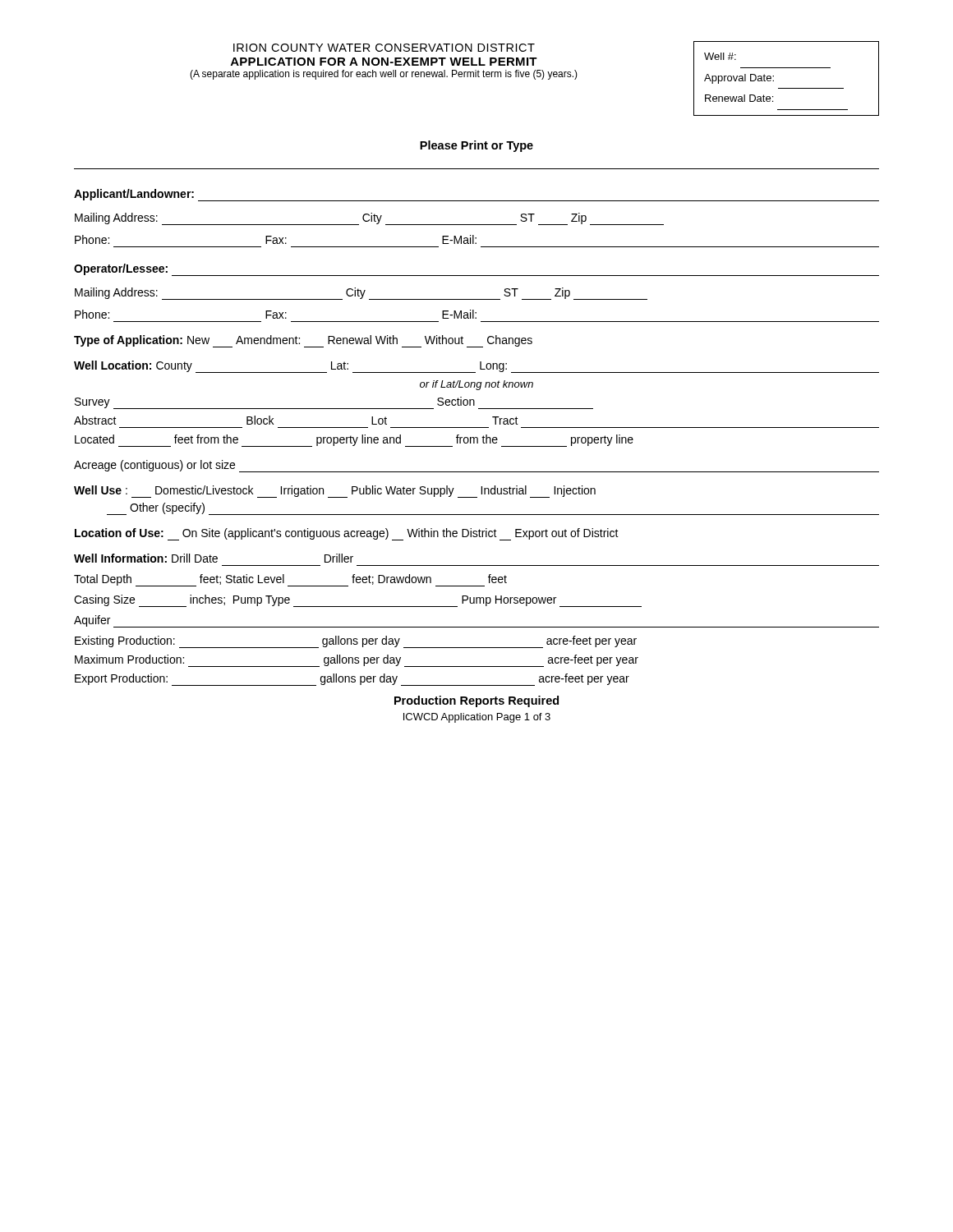Locate the text "Please Print or Type"
Viewport: 953px width, 1232px height.
click(476, 154)
